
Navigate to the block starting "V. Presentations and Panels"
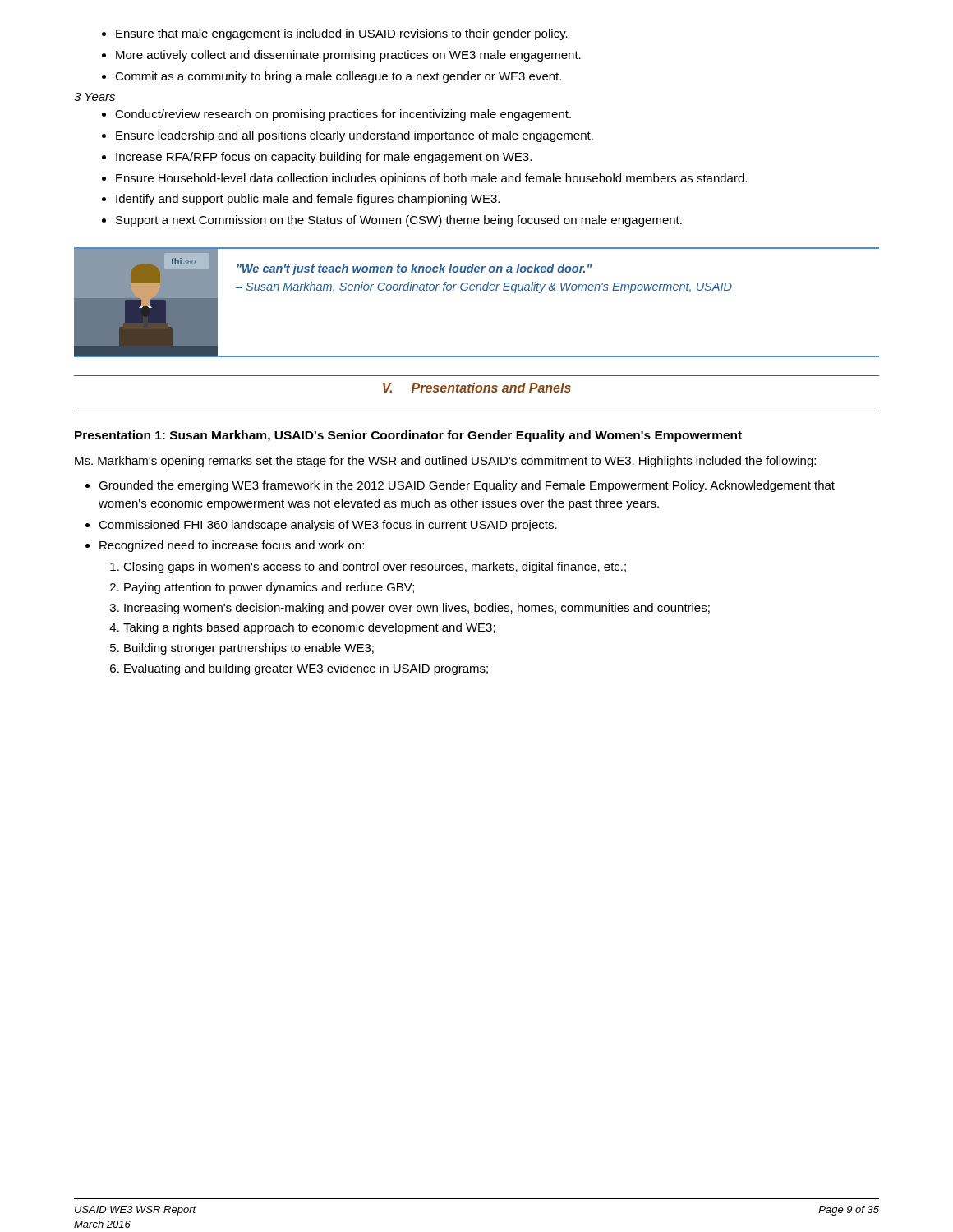pyautogui.click(x=476, y=388)
